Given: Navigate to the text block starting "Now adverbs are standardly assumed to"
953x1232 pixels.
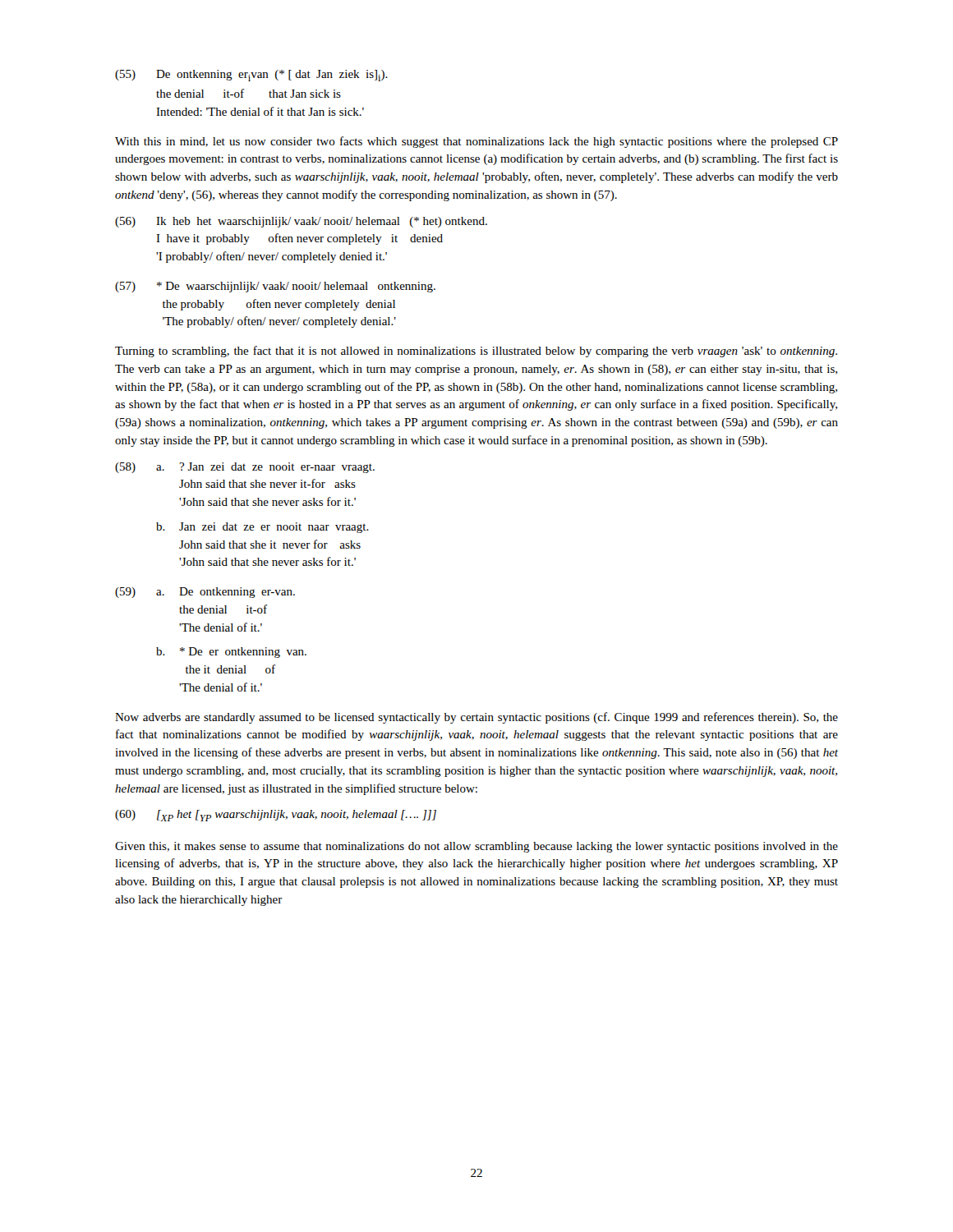Looking at the screenshot, I should pos(476,753).
